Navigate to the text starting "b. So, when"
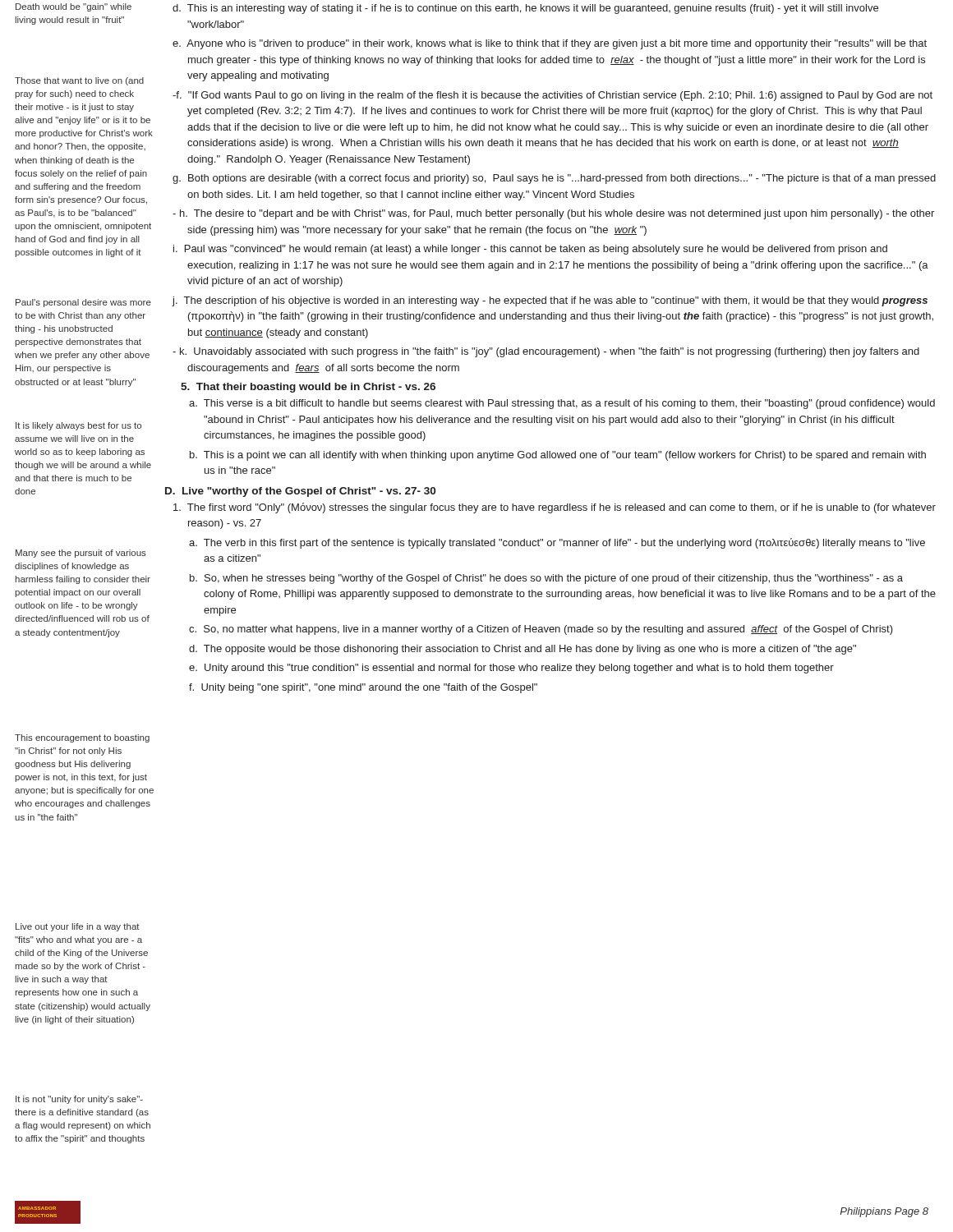Screen dimensions: 1232x953 click(x=550, y=594)
